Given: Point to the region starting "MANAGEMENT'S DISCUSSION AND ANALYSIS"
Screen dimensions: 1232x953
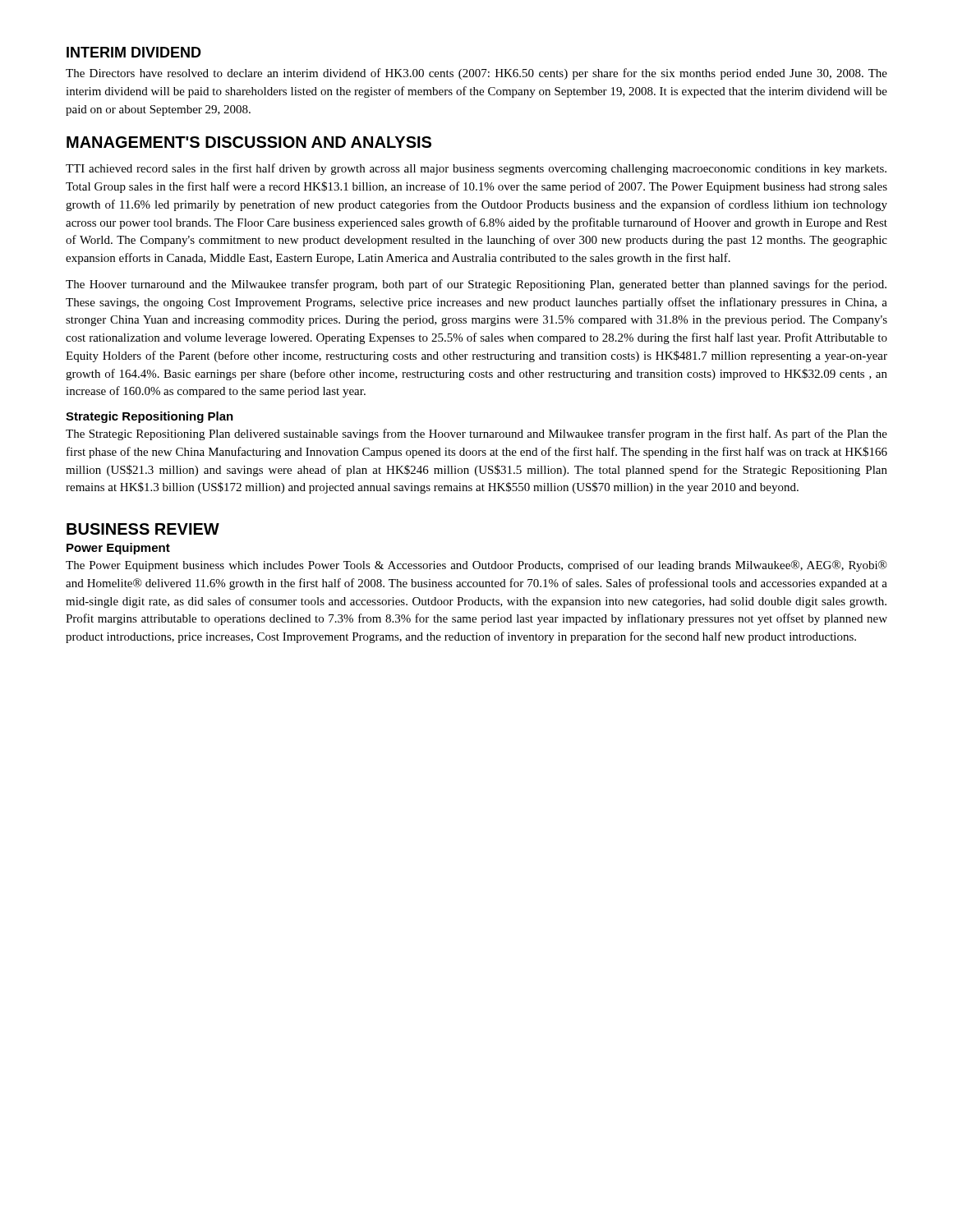Looking at the screenshot, I should [x=249, y=142].
